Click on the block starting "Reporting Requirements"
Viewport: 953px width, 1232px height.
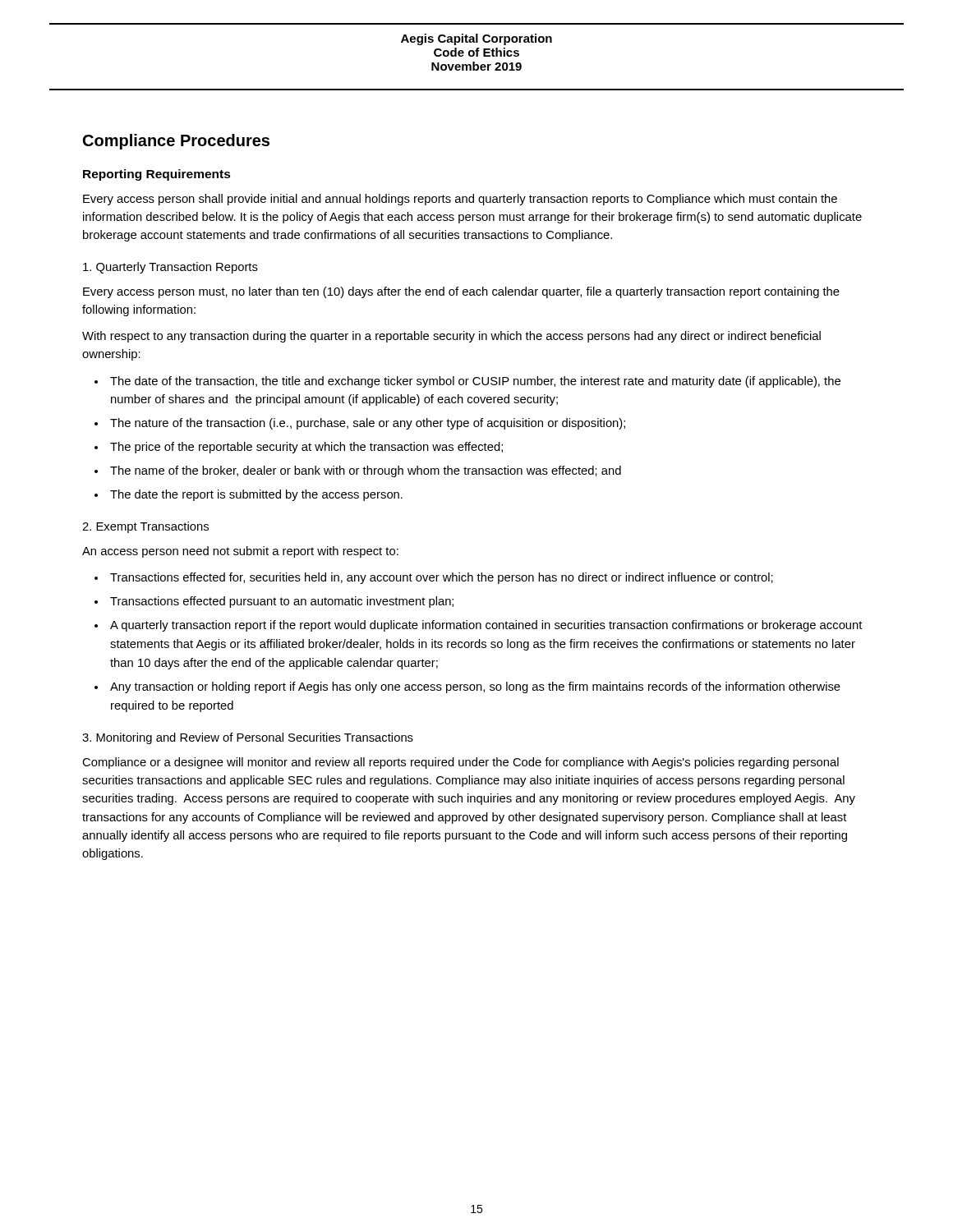156,174
